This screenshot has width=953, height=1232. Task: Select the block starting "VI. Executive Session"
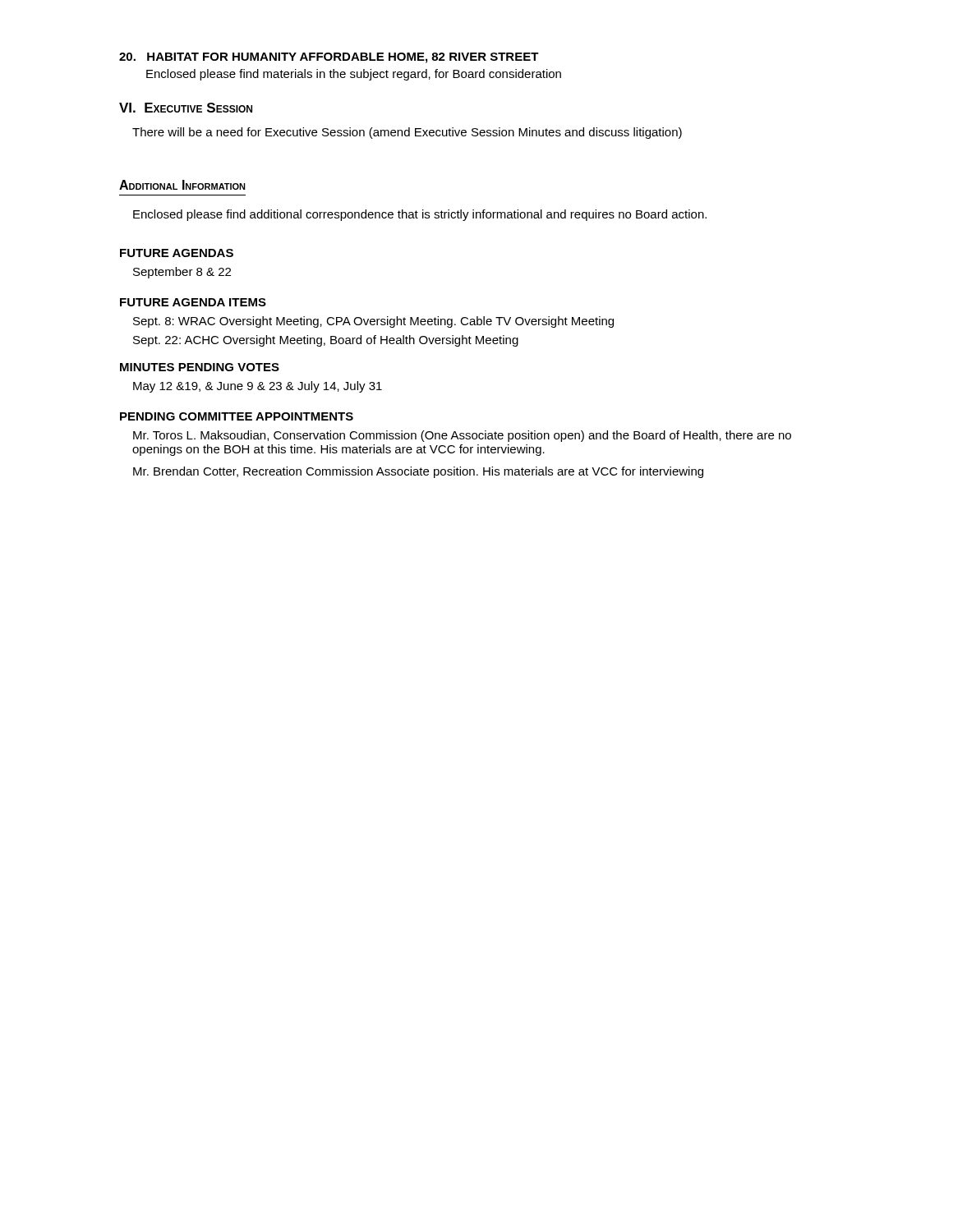pyautogui.click(x=186, y=108)
